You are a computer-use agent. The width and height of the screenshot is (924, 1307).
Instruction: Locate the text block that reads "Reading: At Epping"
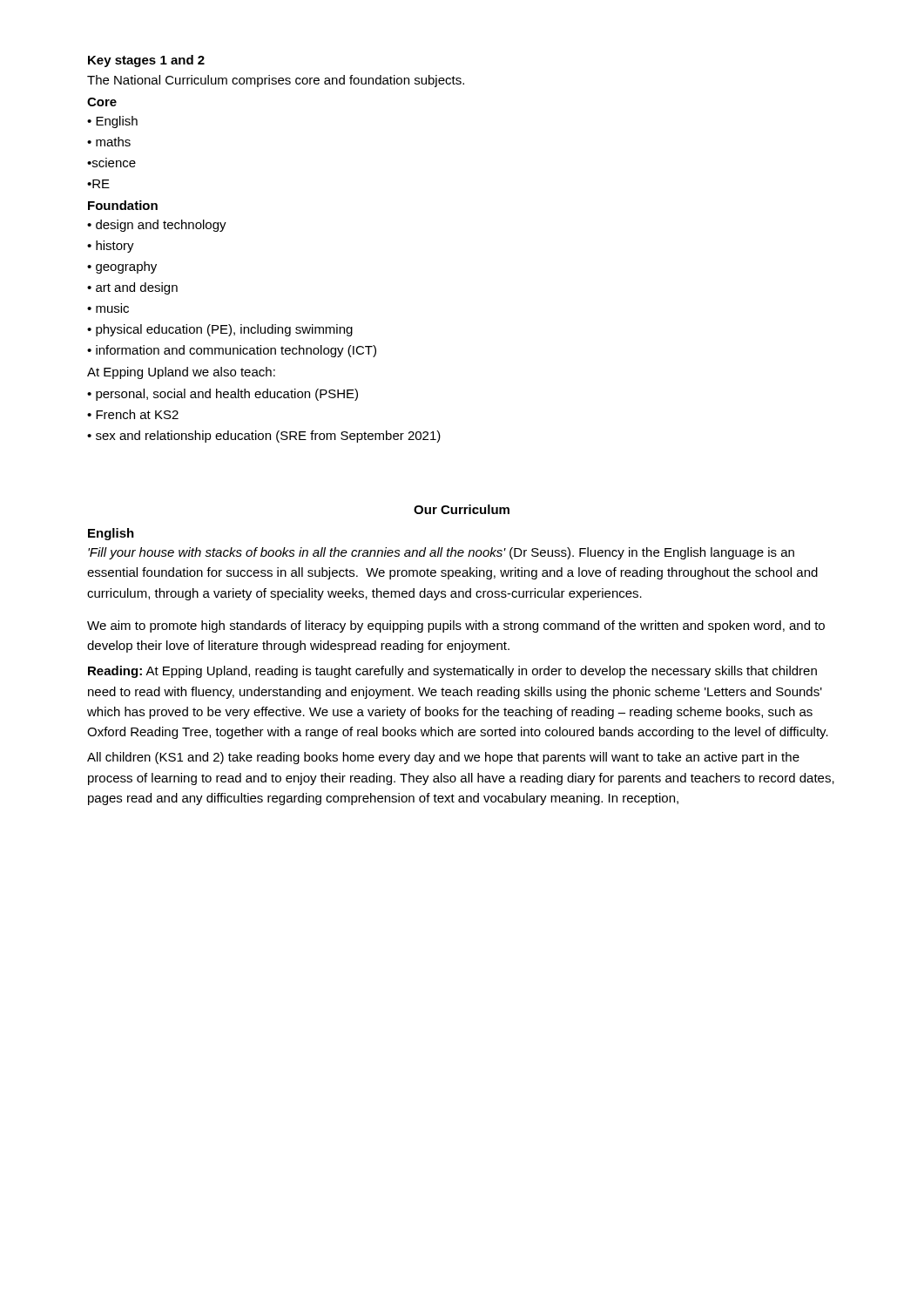458,701
